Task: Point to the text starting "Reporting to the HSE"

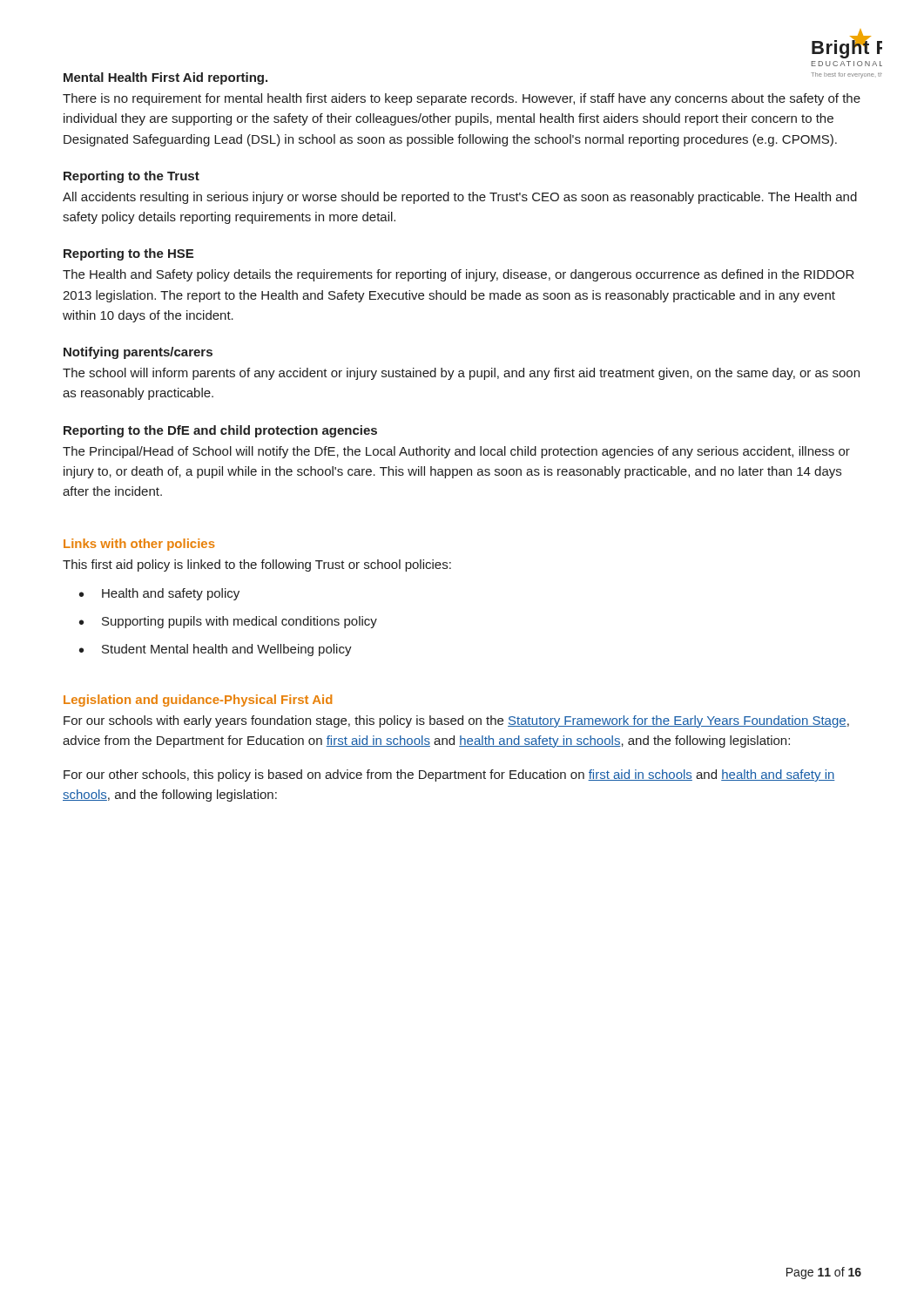Action: click(x=128, y=253)
